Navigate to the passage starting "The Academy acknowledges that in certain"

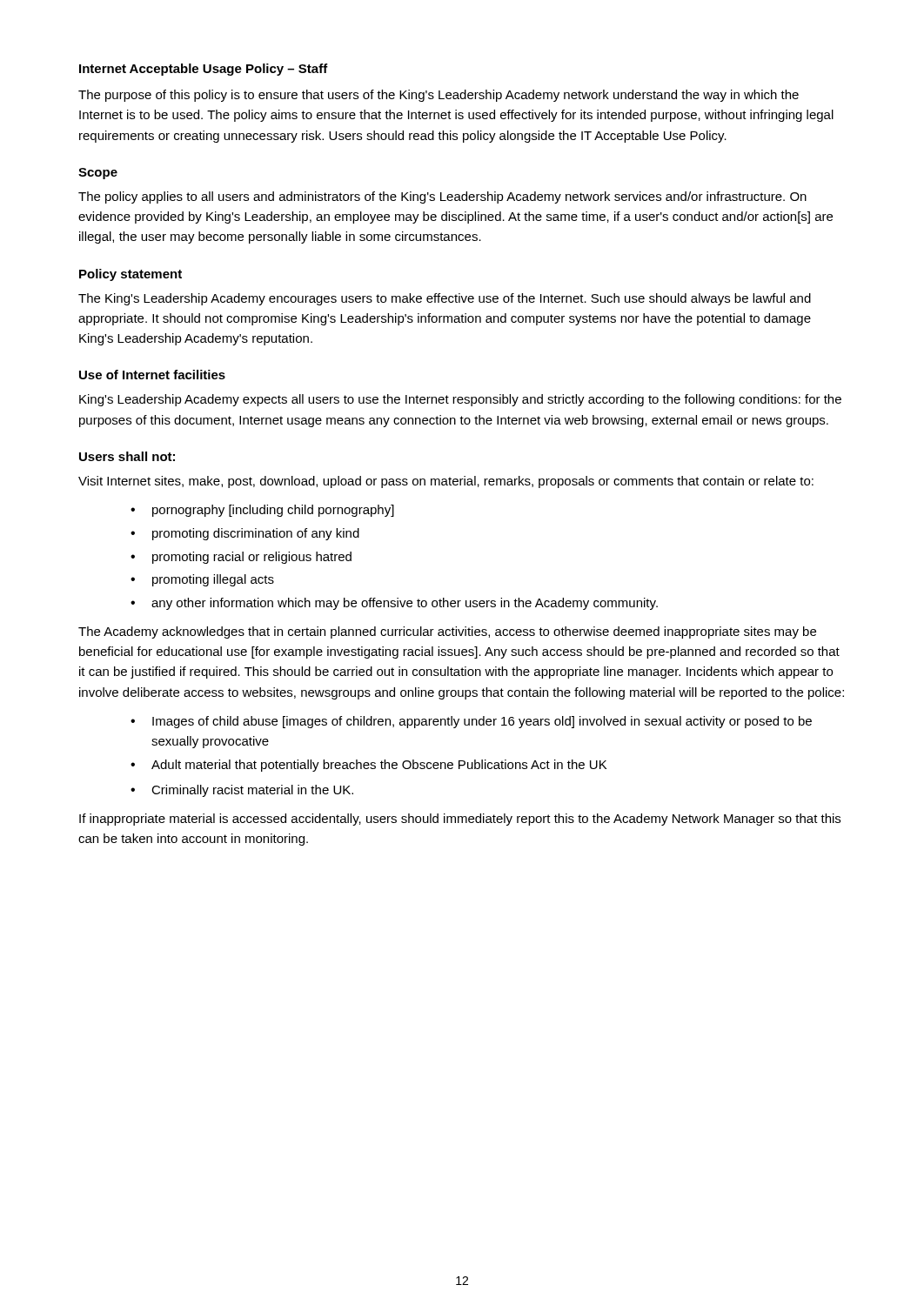tap(462, 662)
